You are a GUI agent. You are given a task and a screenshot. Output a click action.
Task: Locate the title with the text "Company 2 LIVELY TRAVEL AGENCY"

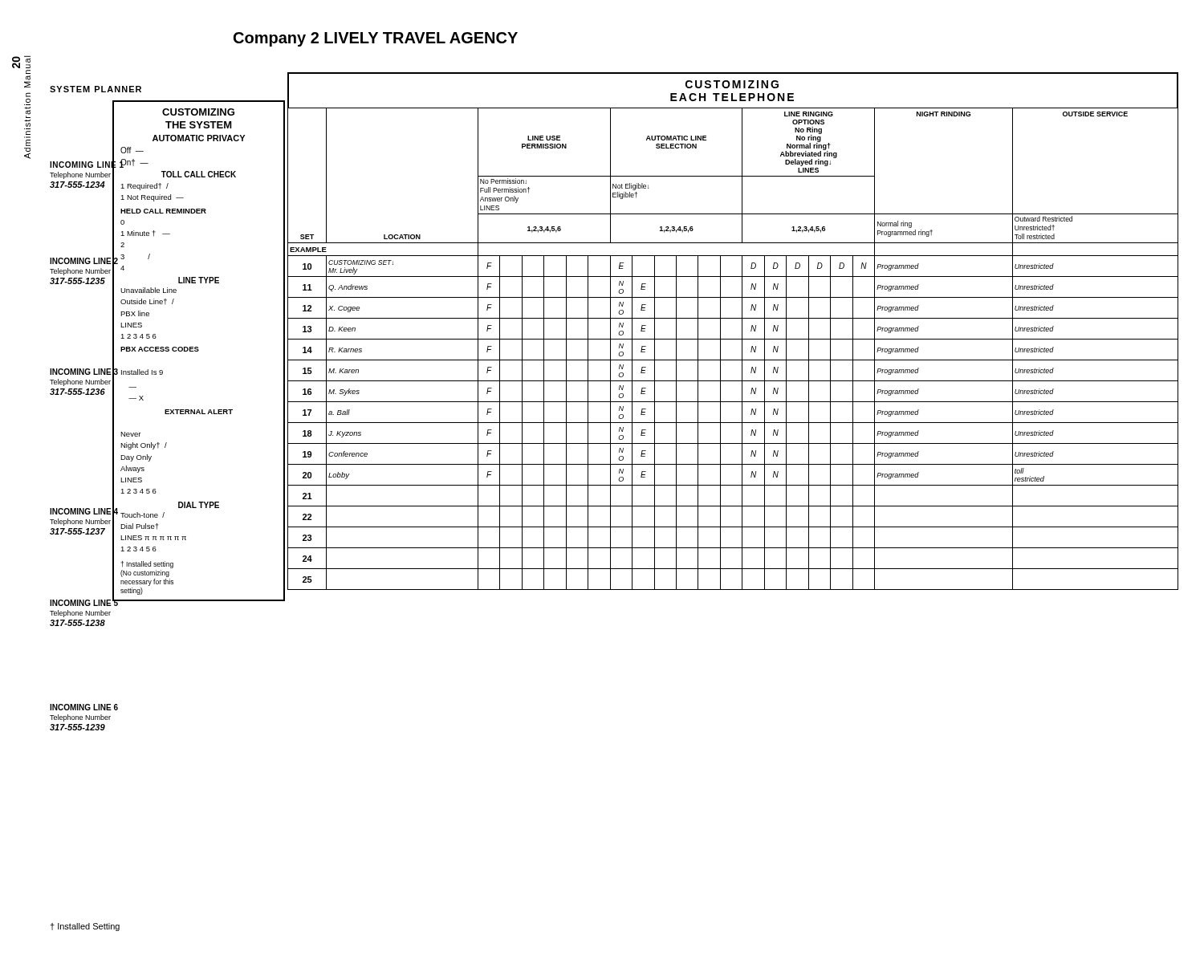[375, 38]
